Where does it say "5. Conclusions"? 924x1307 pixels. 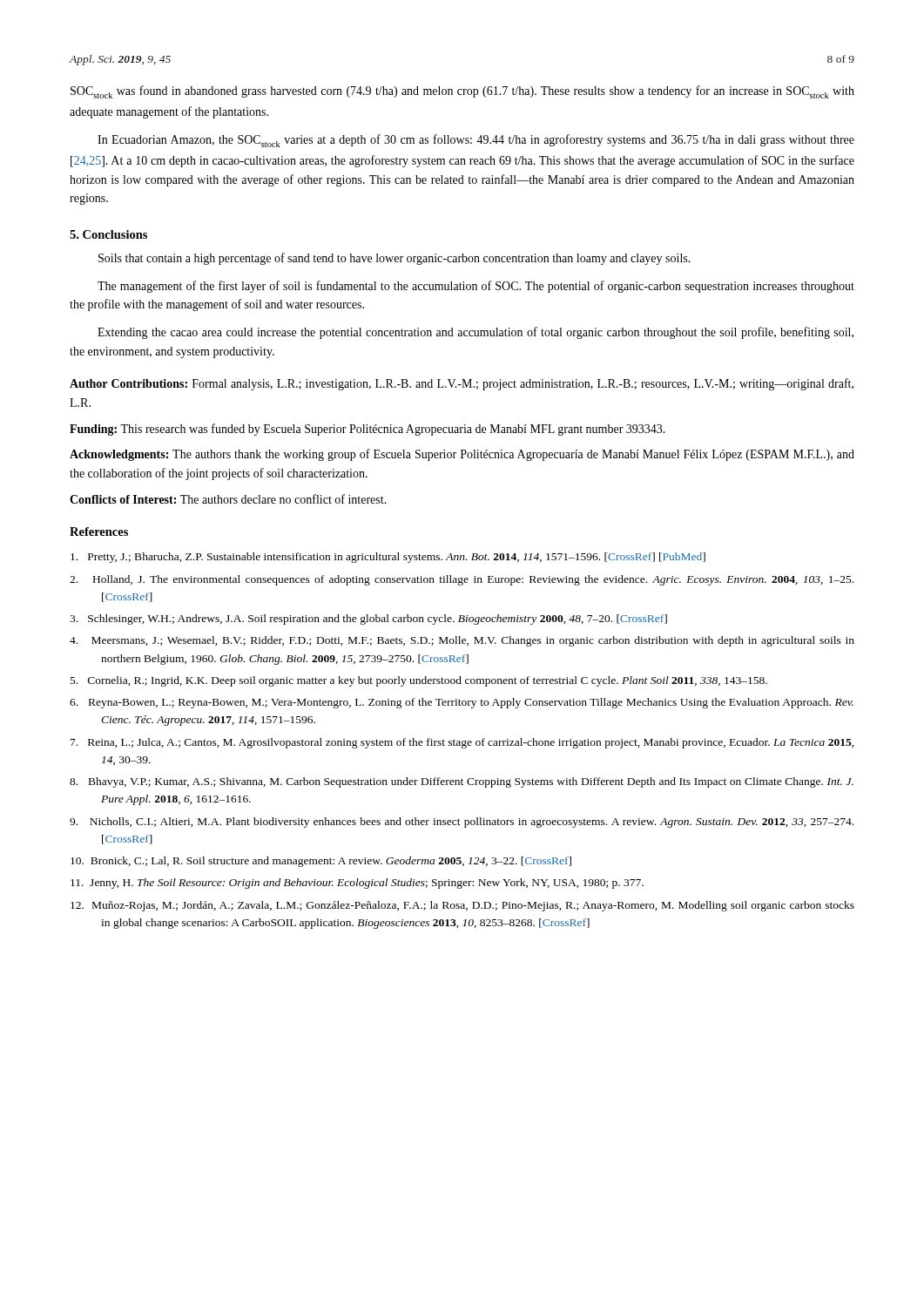coord(109,234)
